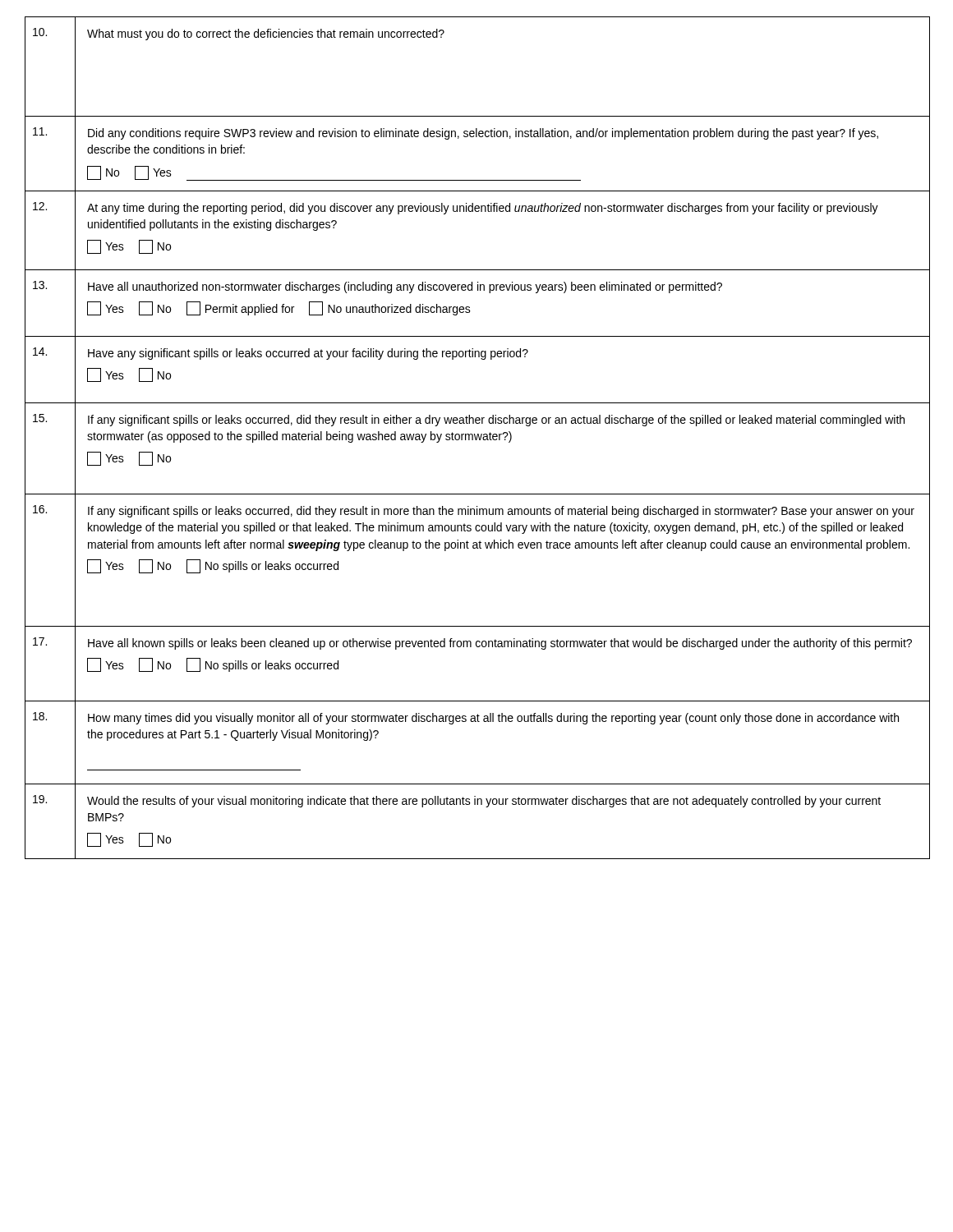Point to the block beginning "Did any conditions require SWP3"
The width and height of the screenshot is (953, 1232).
[x=483, y=134]
